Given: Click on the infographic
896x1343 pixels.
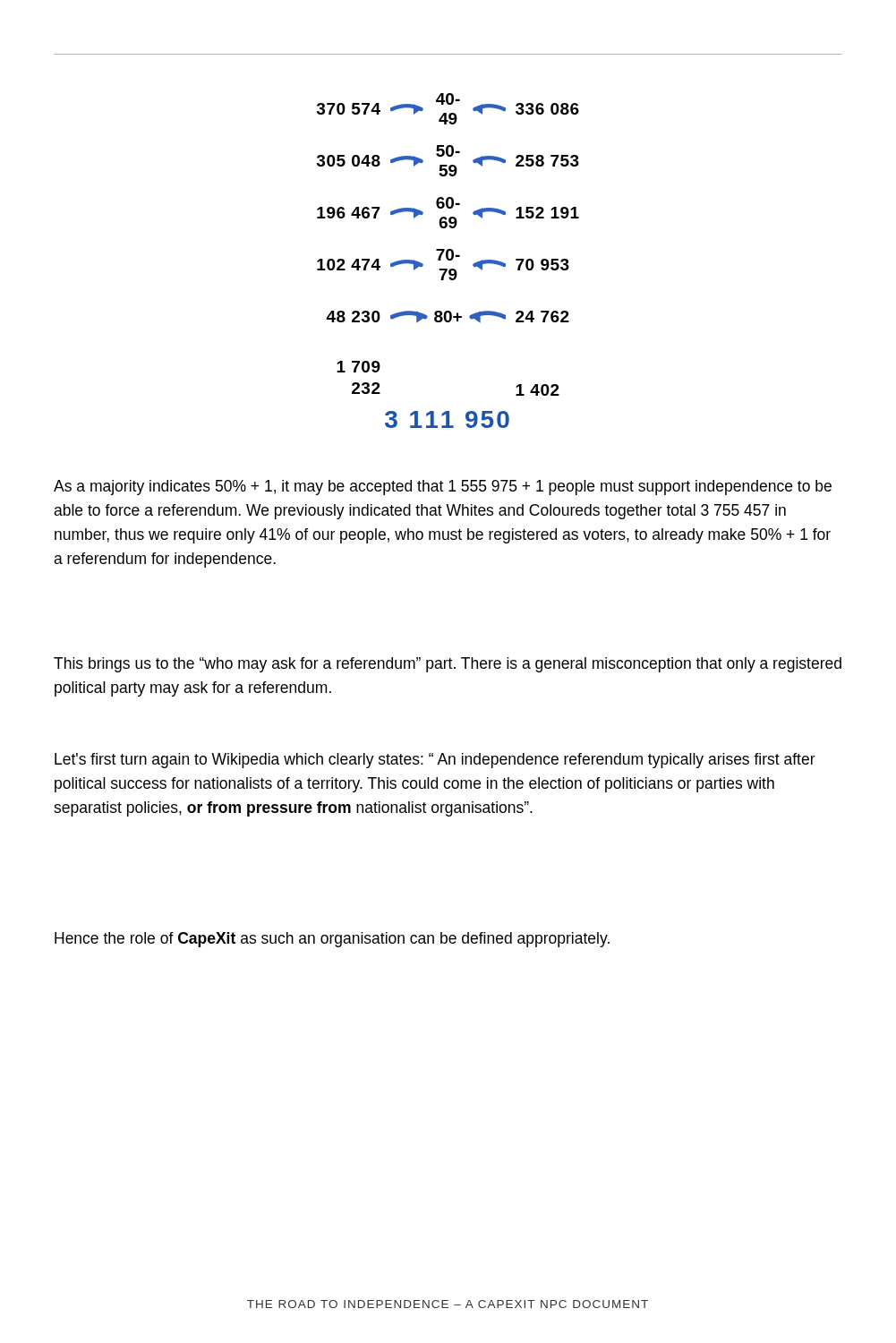Looking at the screenshot, I should [x=448, y=260].
